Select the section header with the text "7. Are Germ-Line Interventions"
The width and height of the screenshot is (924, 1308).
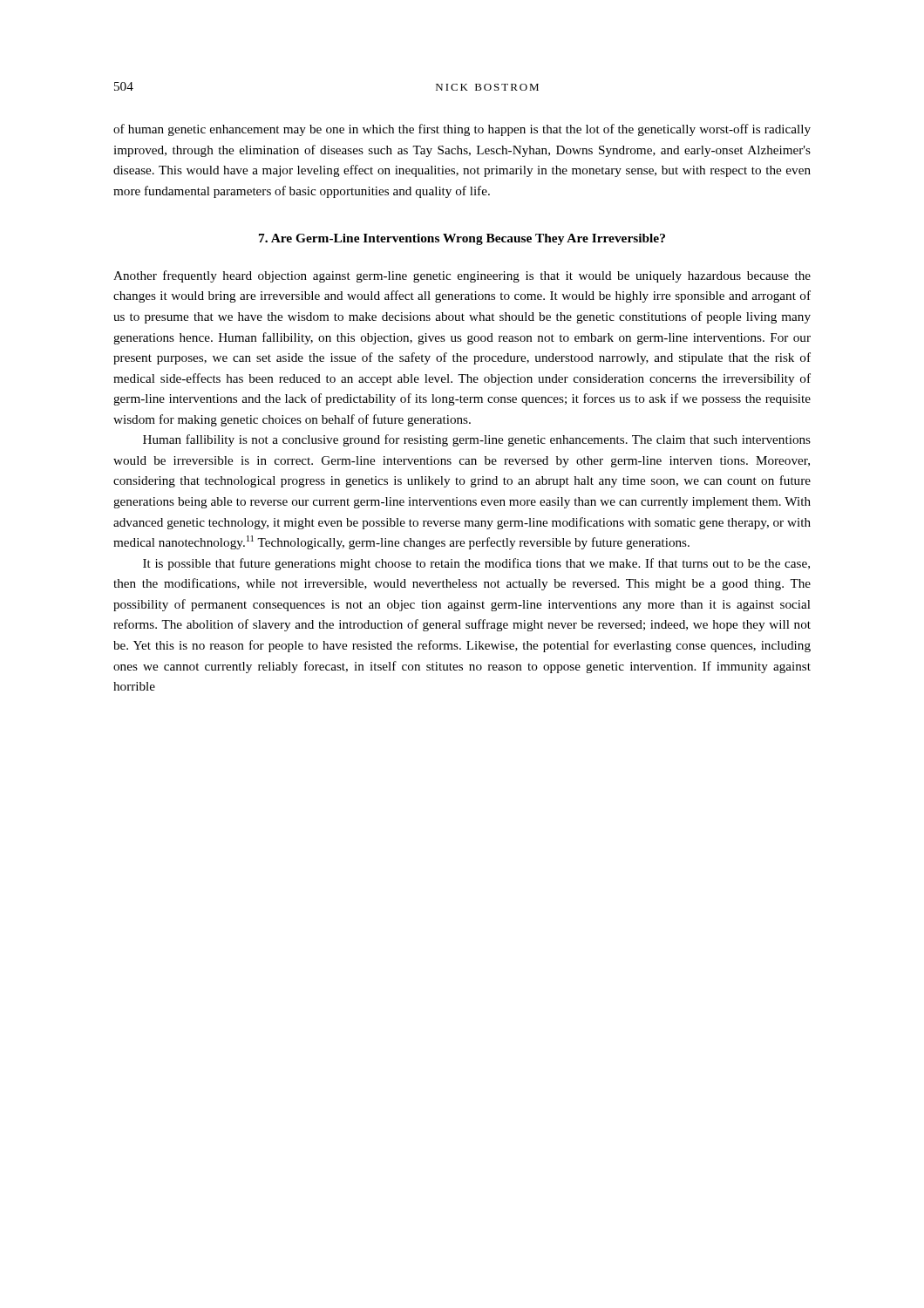point(462,238)
